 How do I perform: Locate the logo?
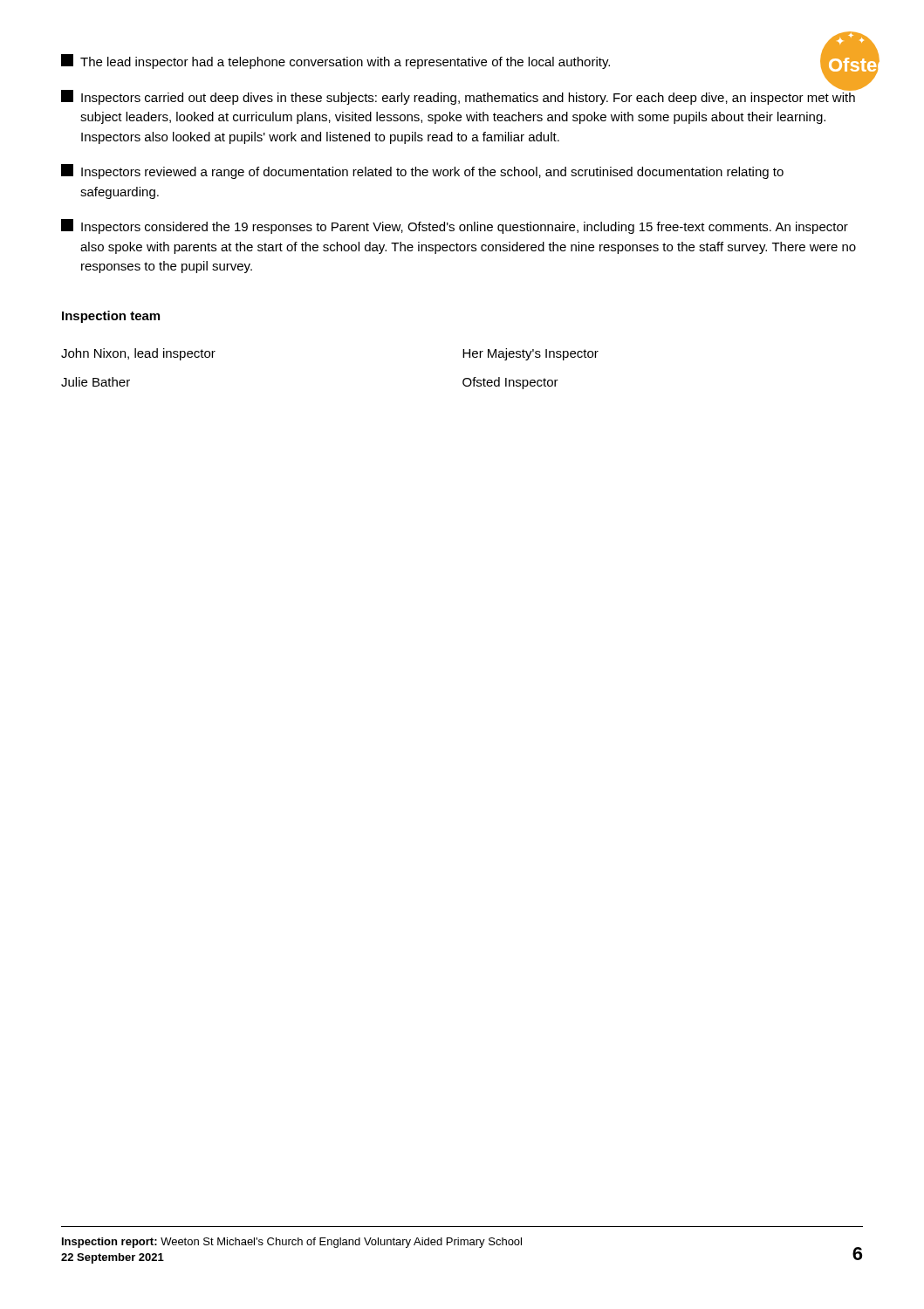(x=841, y=61)
